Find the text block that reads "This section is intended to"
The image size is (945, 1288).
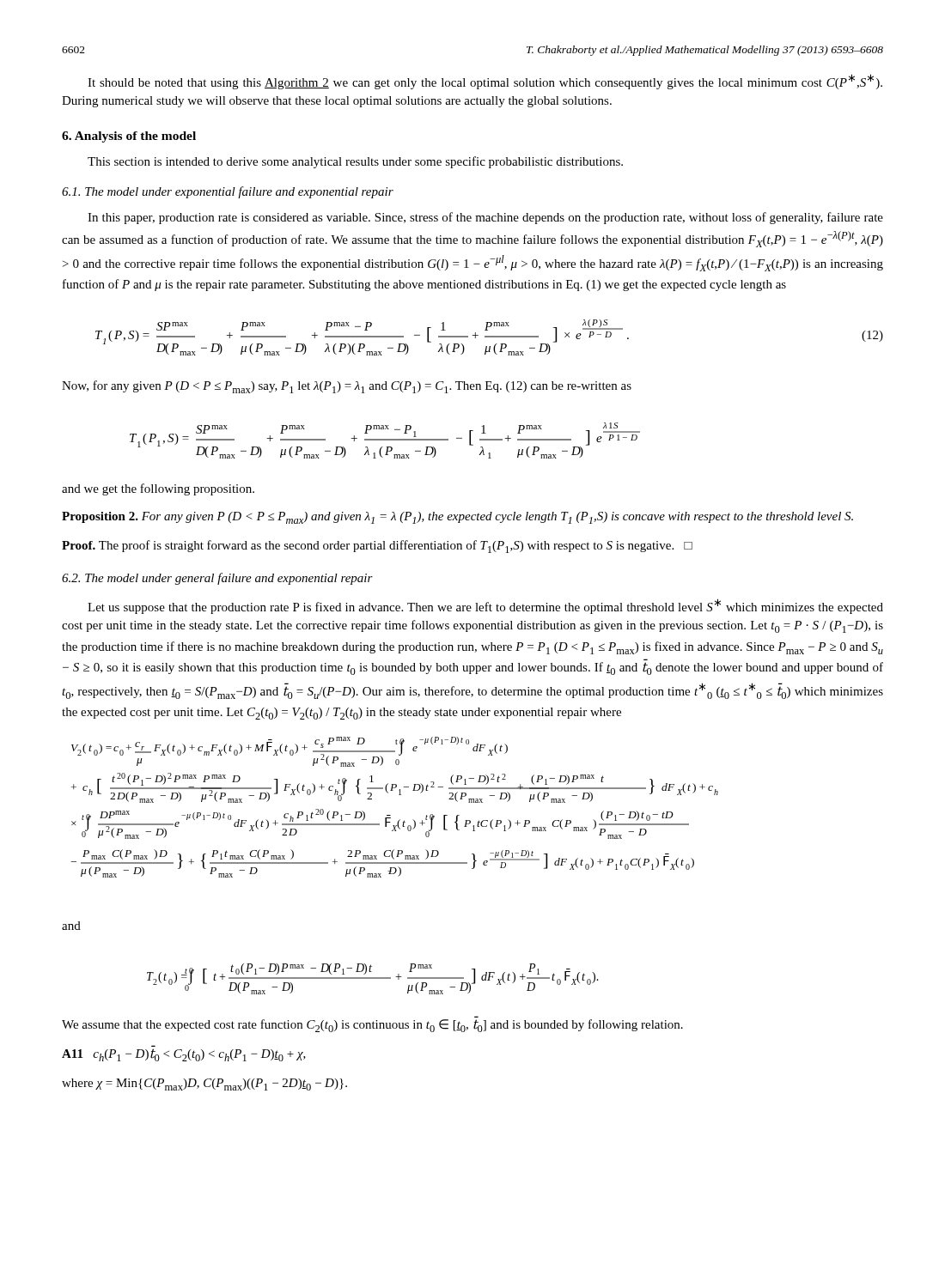point(472,162)
